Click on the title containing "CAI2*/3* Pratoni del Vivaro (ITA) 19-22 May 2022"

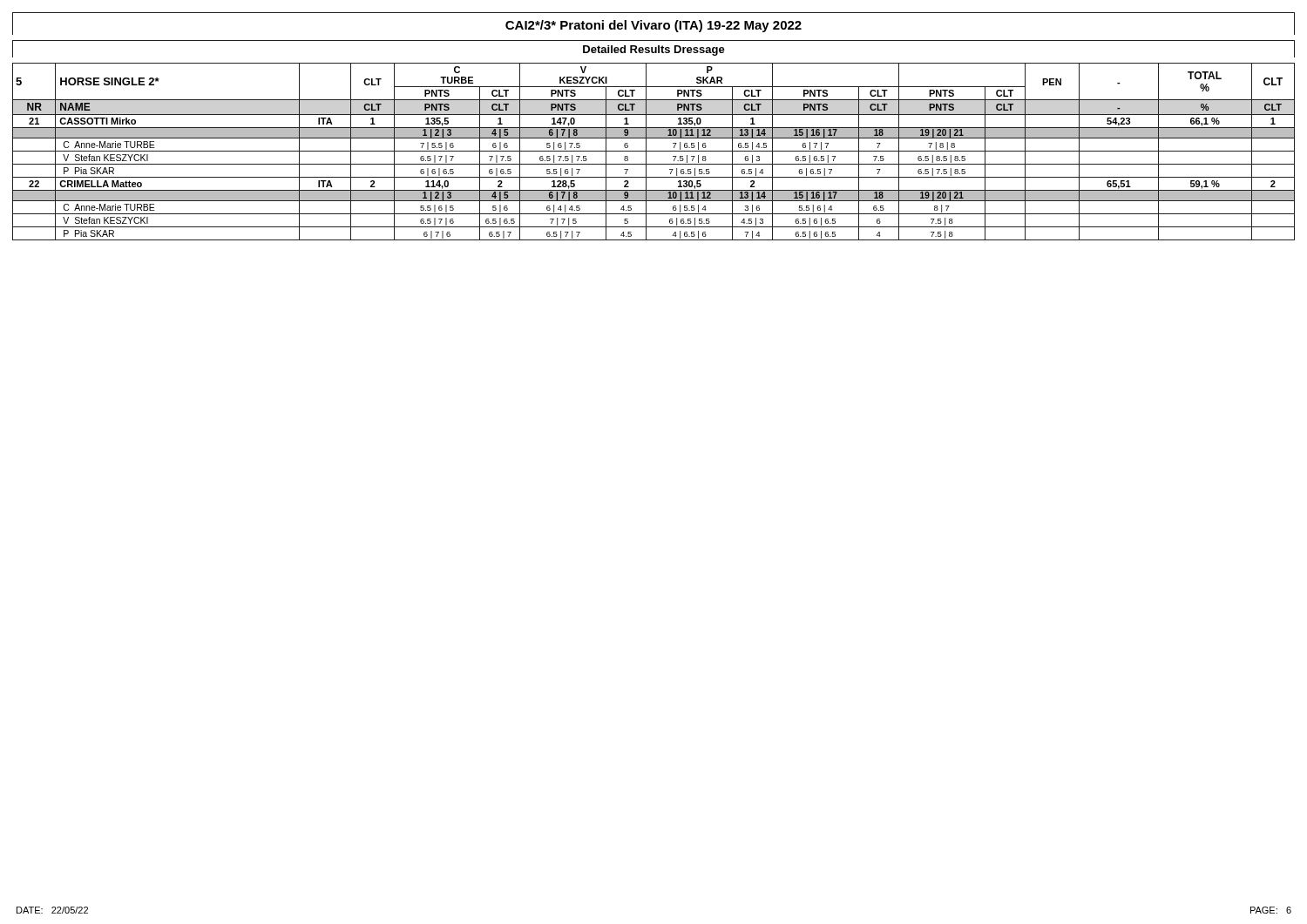[x=654, y=25]
